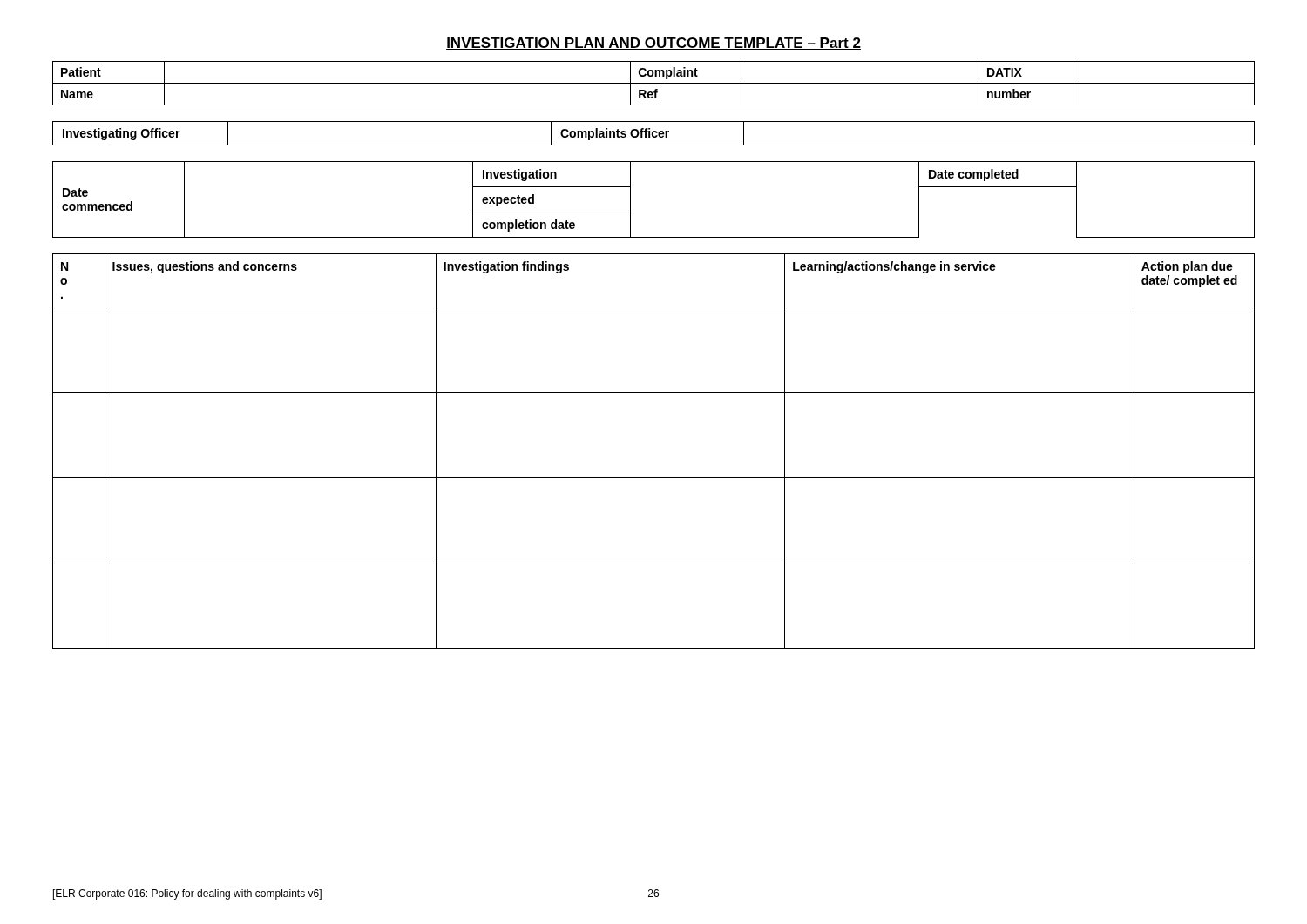
Task: Find the table that mentions "Complaint"
Action: [654, 83]
